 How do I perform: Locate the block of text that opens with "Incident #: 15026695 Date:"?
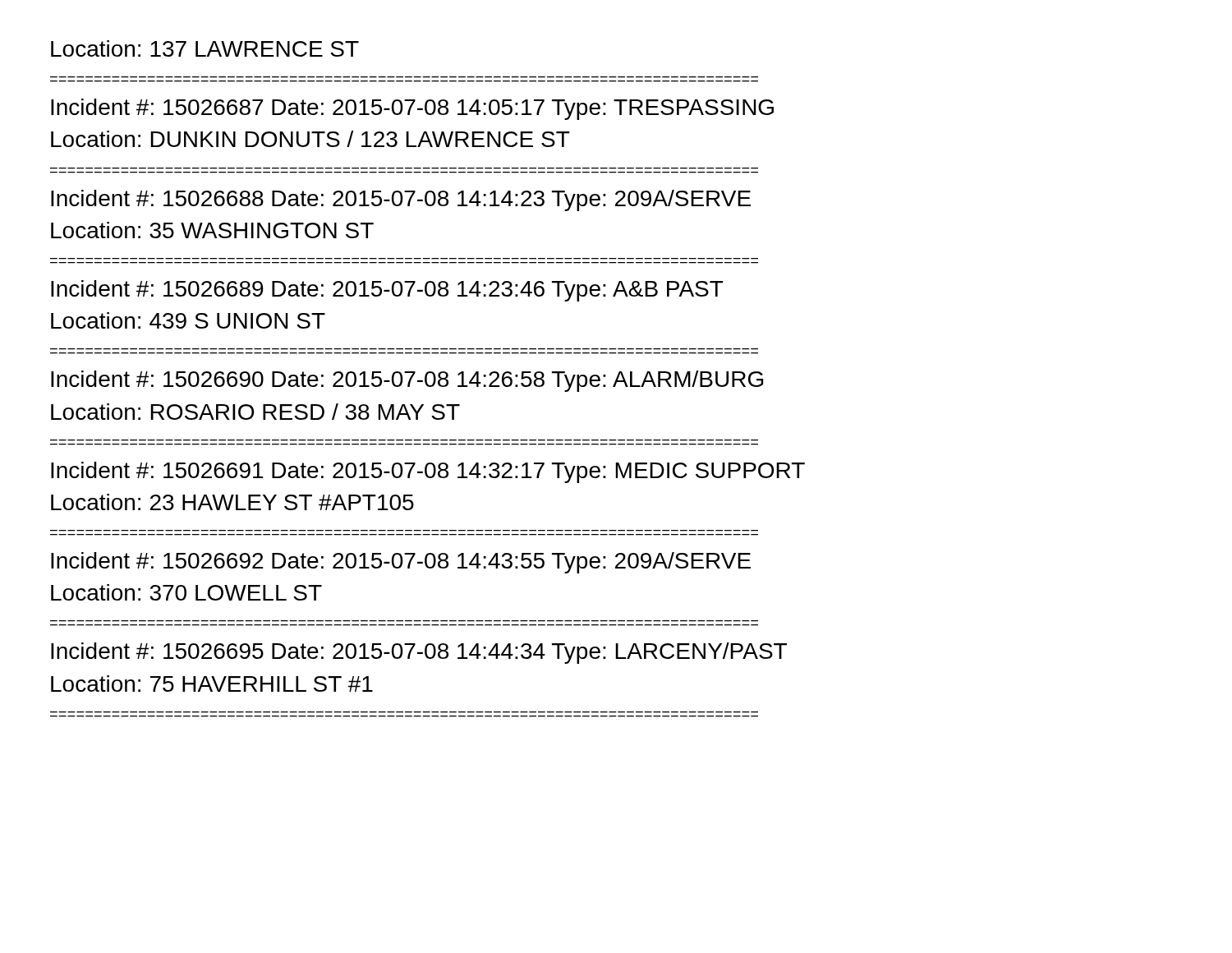[x=616, y=668]
